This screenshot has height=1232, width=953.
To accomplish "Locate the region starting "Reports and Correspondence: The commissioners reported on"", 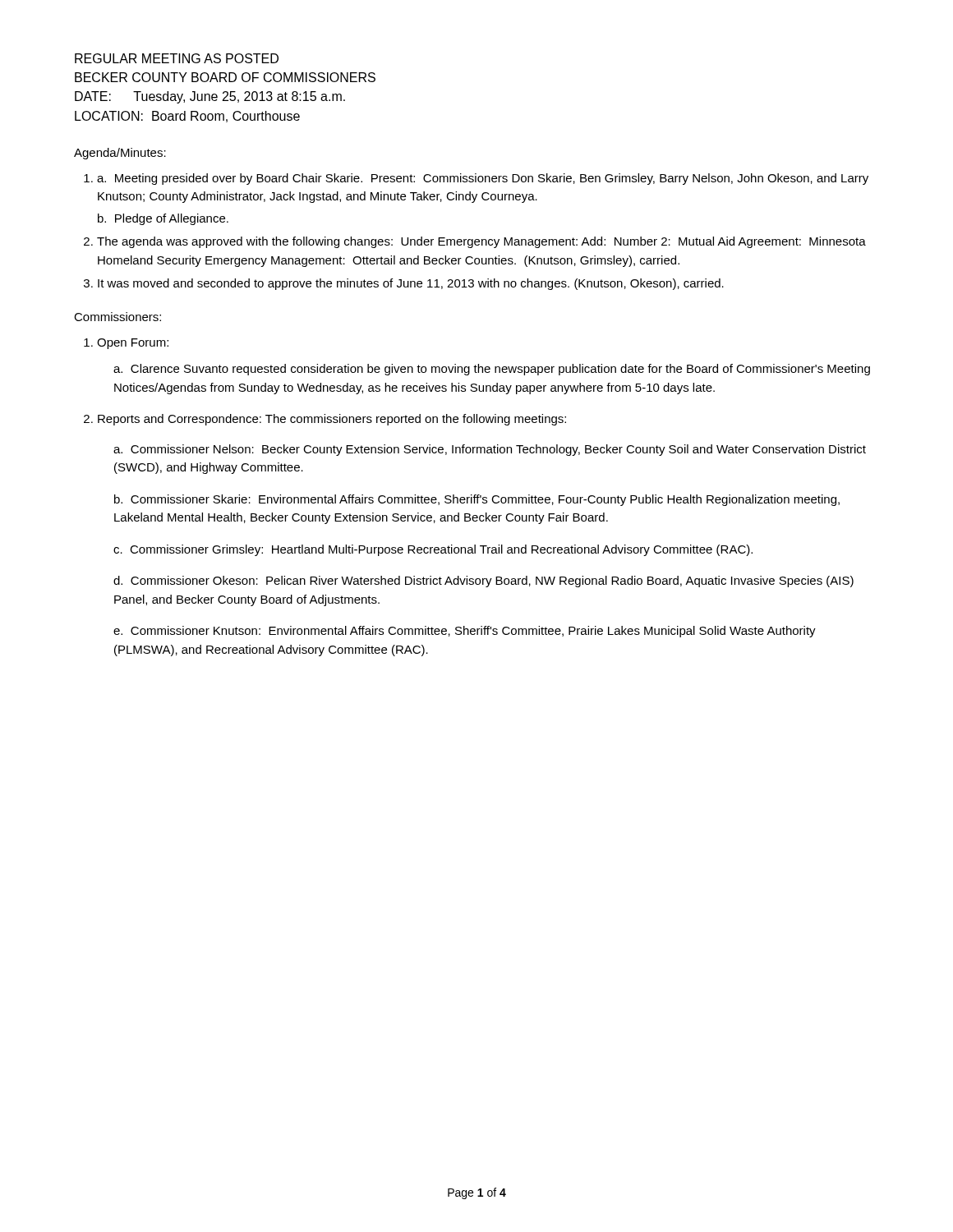I will (x=488, y=535).
